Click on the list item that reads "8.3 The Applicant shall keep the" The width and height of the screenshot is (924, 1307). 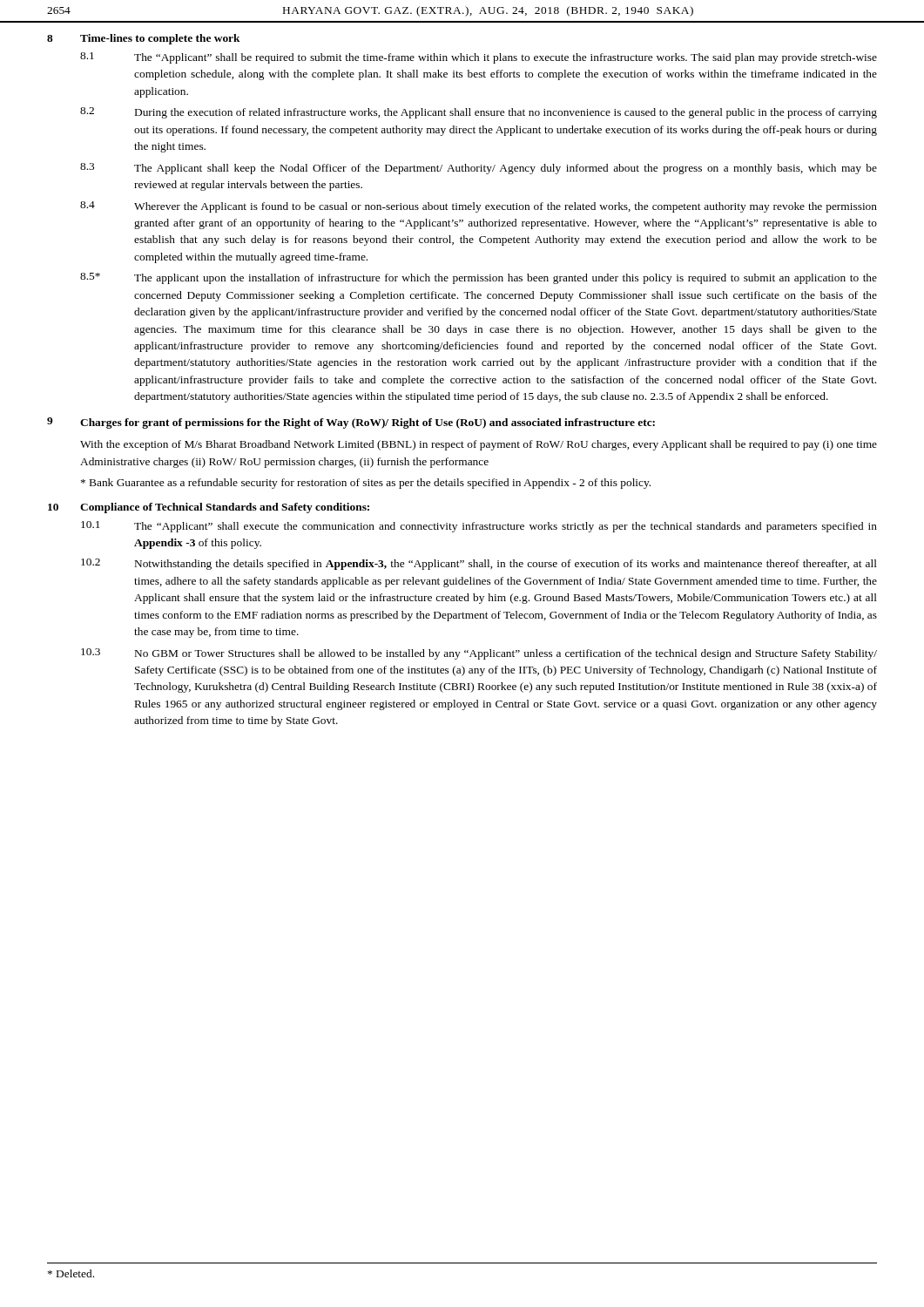pos(462,176)
